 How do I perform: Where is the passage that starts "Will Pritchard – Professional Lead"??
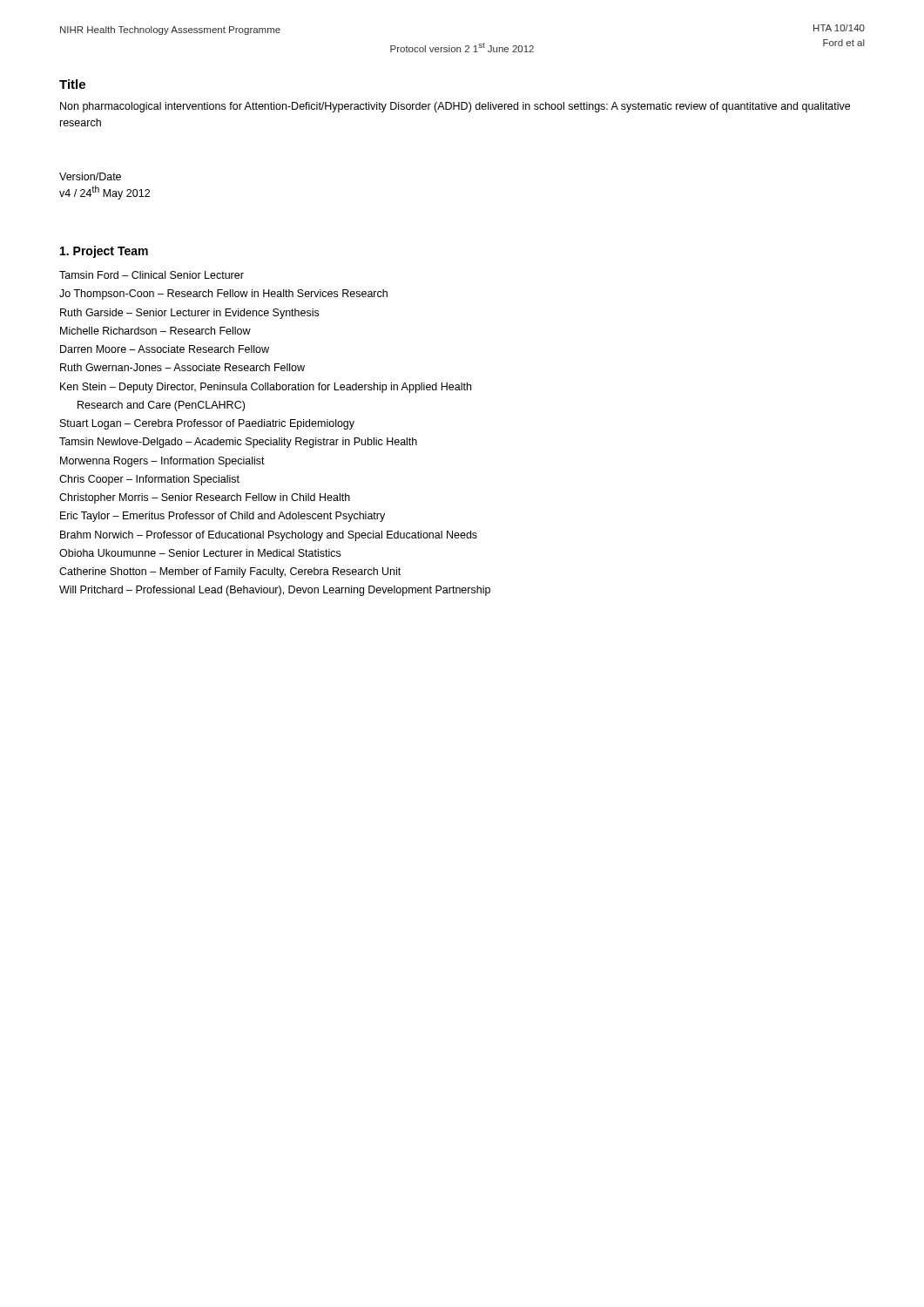click(275, 590)
